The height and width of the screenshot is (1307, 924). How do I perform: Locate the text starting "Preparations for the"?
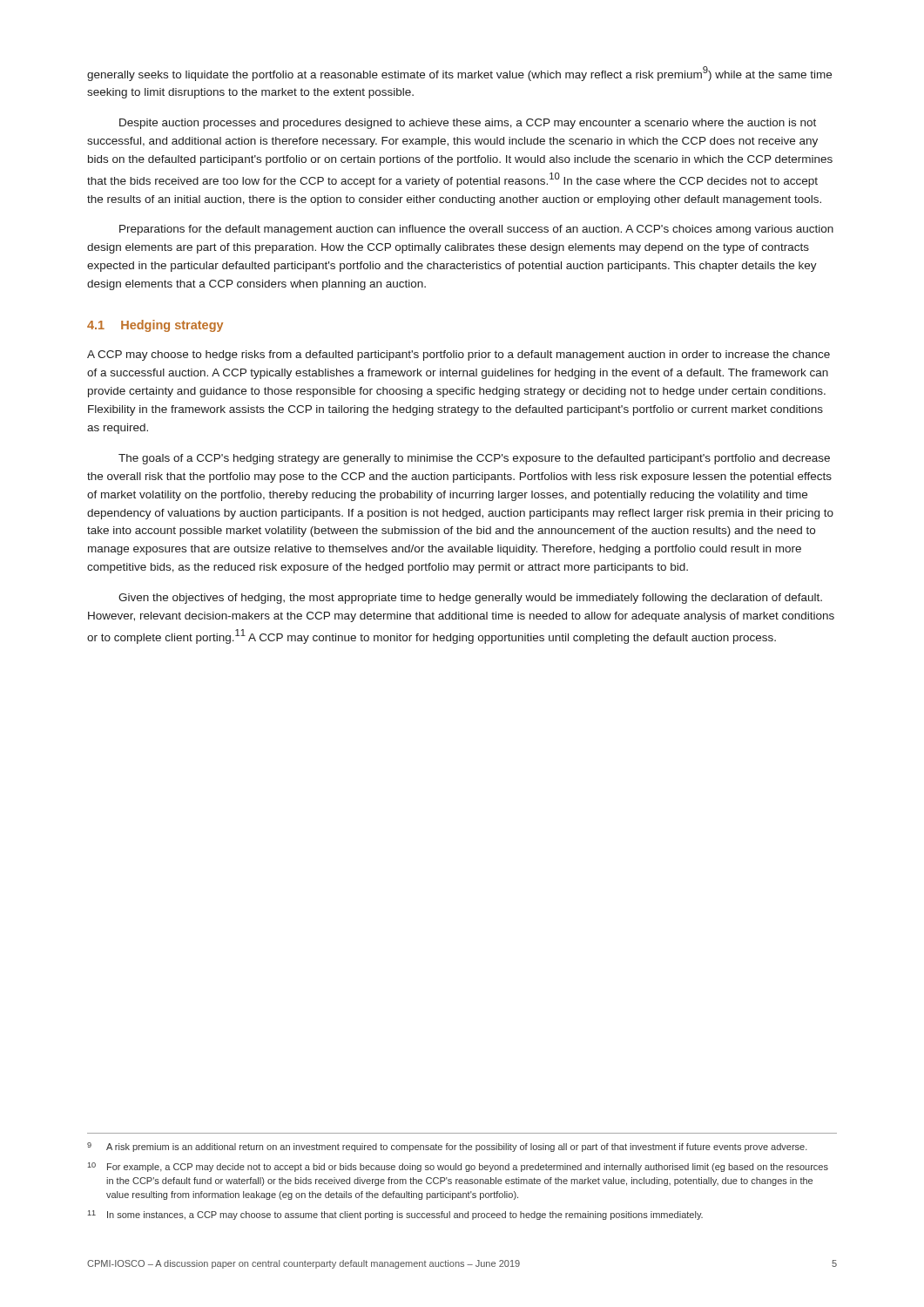462,257
